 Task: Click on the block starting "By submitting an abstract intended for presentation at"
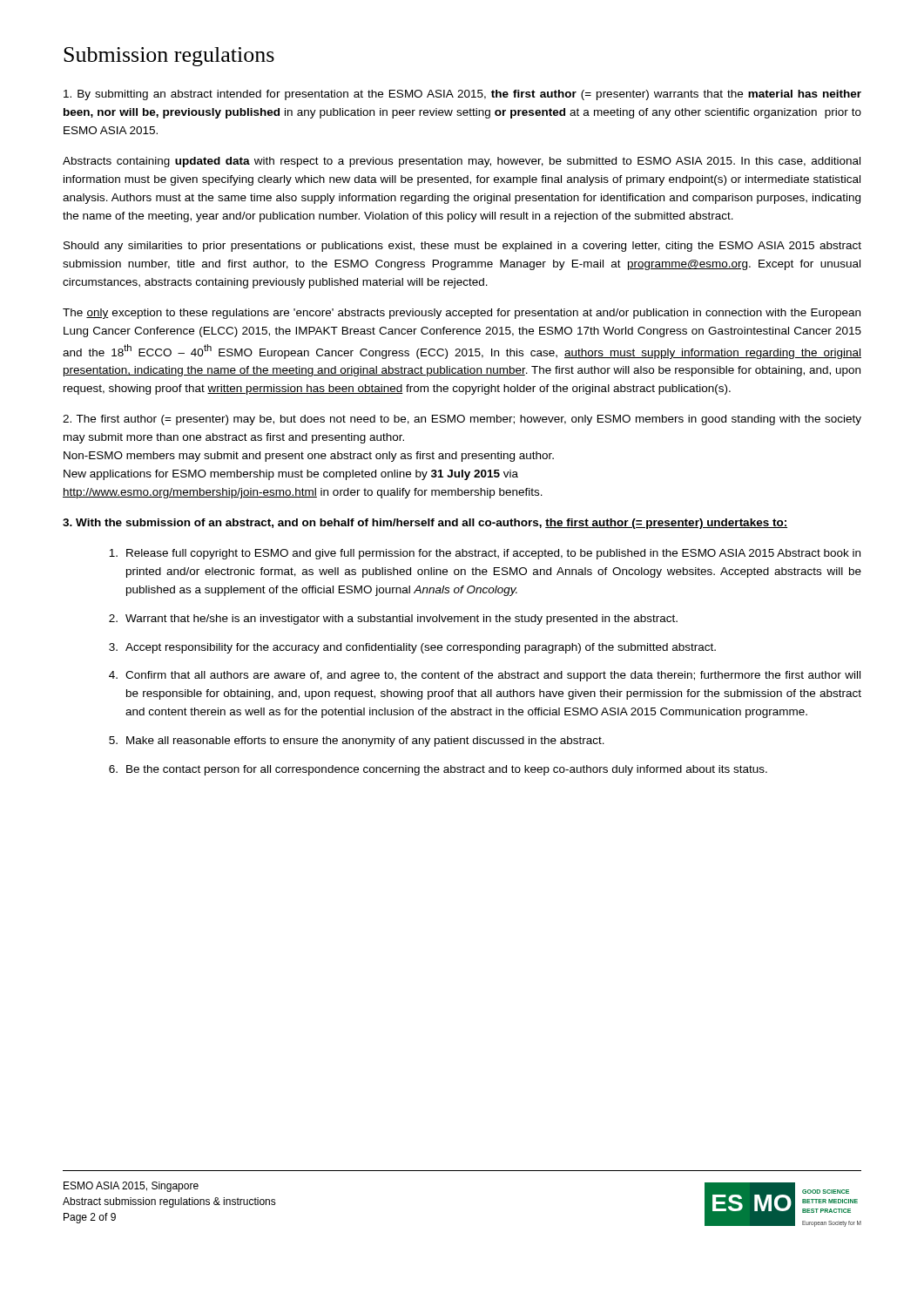tap(462, 112)
